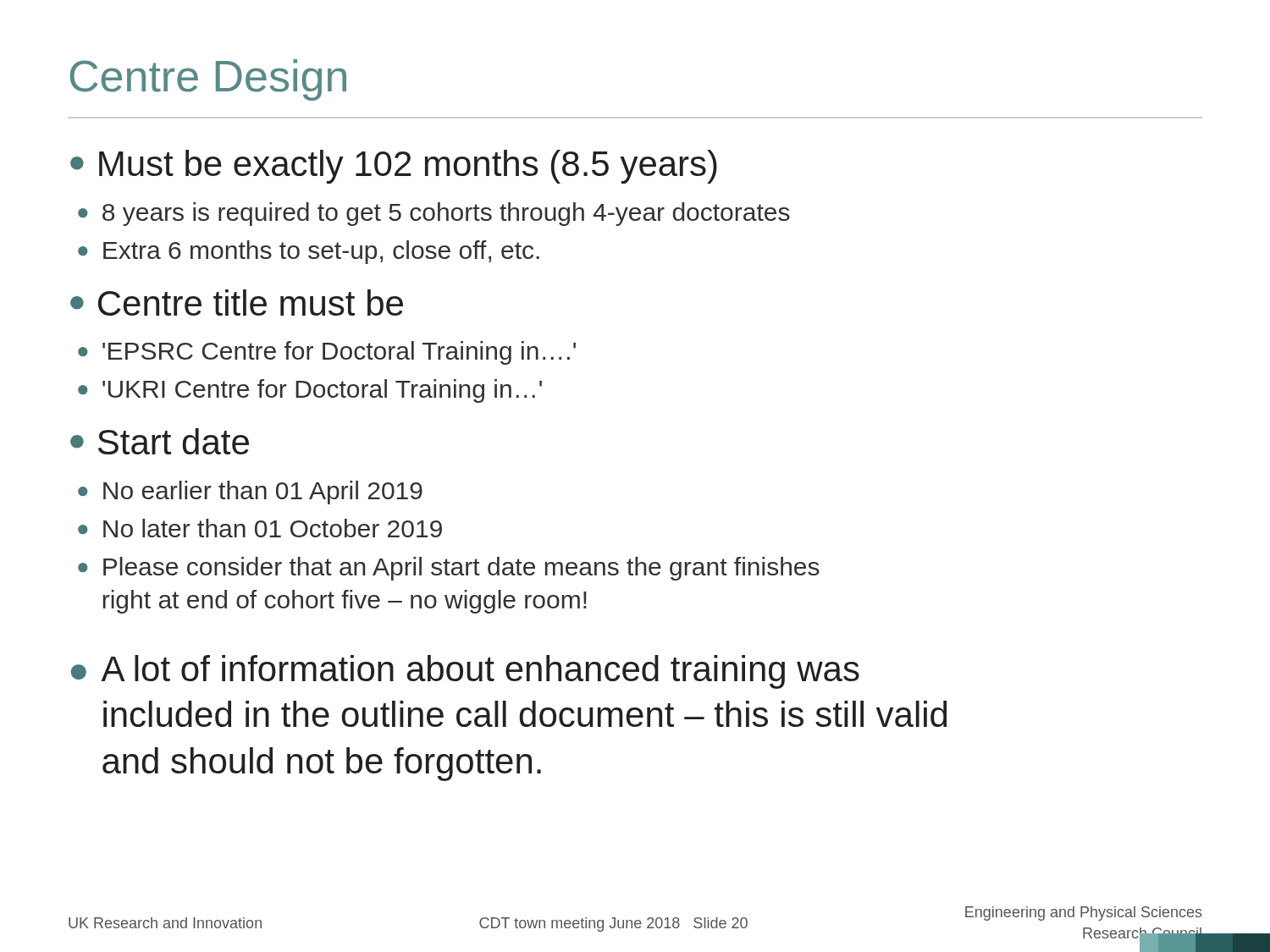
Task: Click the passage that begins "● Extra 6"
Action: tap(309, 250)
